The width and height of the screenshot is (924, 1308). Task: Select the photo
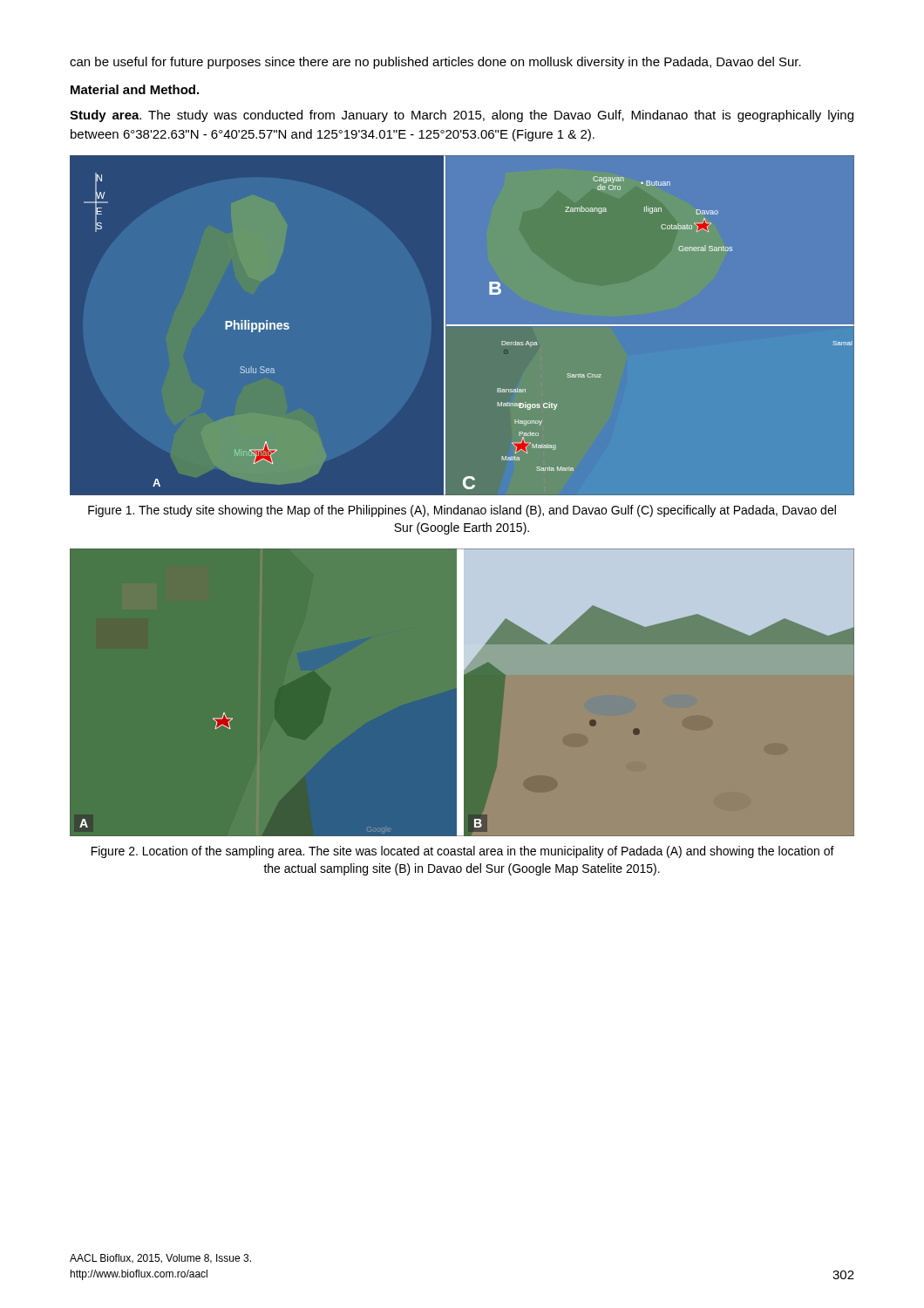point(462,693)
